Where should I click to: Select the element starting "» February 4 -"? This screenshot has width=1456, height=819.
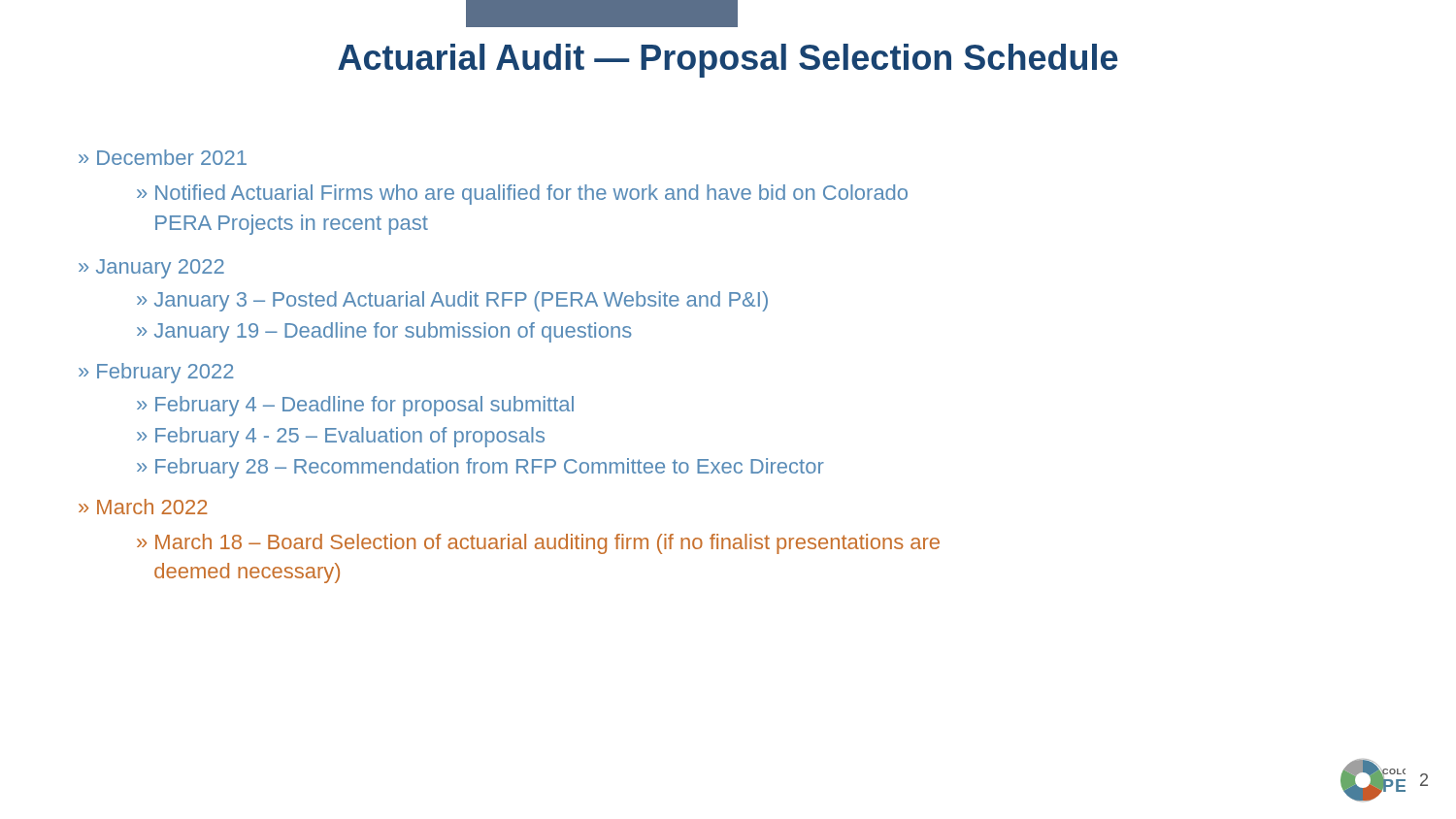click(341, 435)
